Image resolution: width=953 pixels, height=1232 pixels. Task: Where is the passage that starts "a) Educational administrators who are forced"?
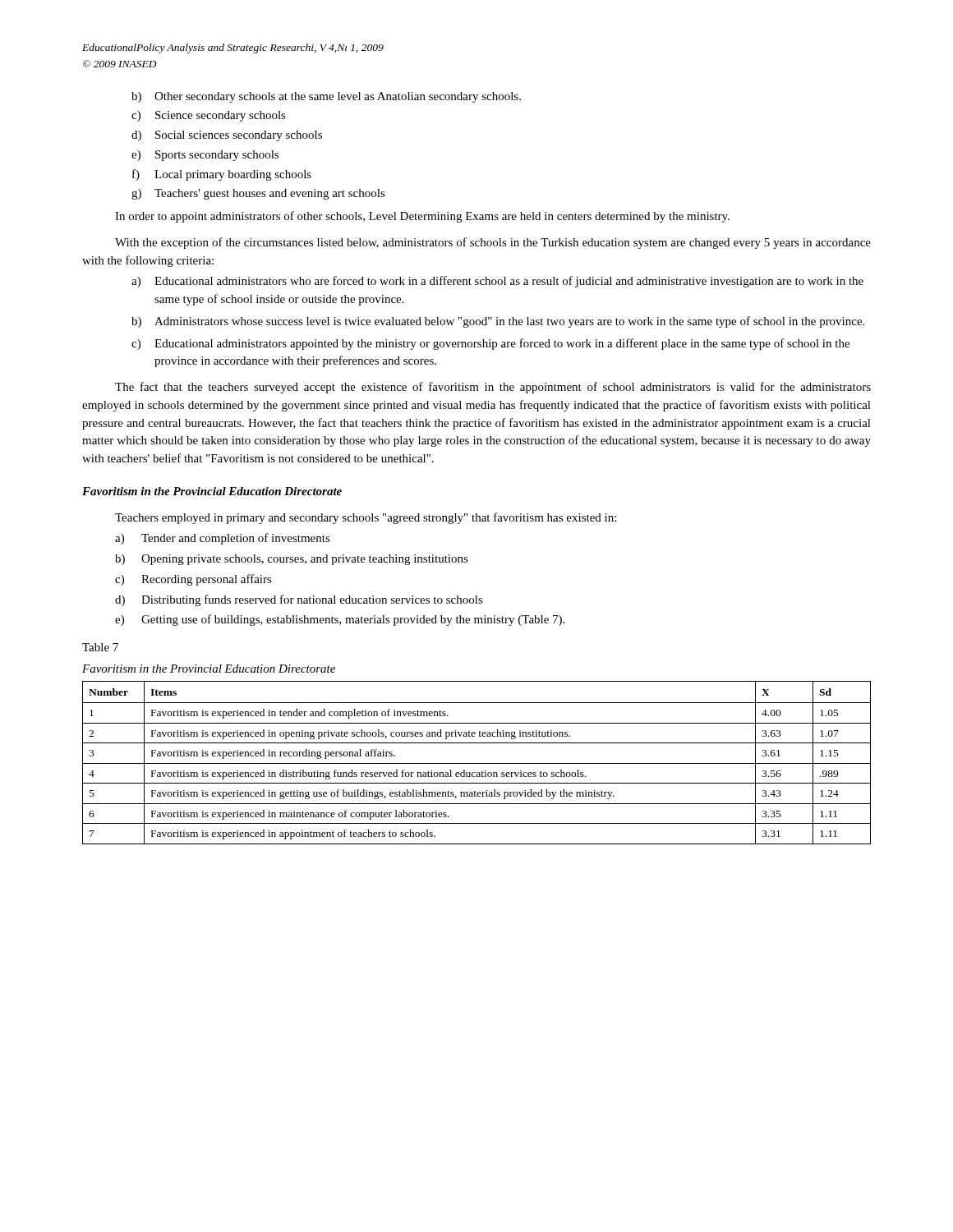(501, 291)
